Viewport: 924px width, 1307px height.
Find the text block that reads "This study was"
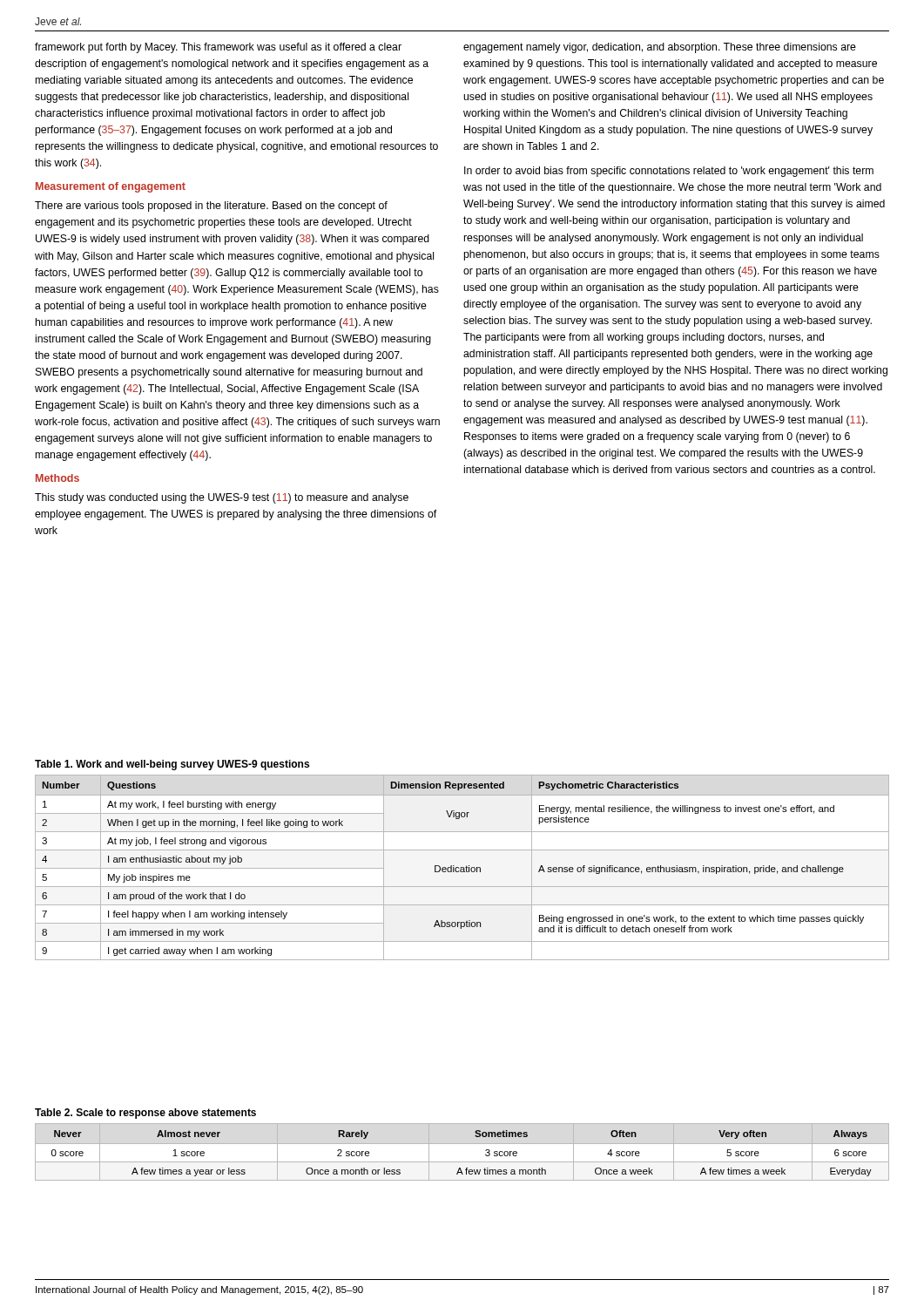[240, 515]
